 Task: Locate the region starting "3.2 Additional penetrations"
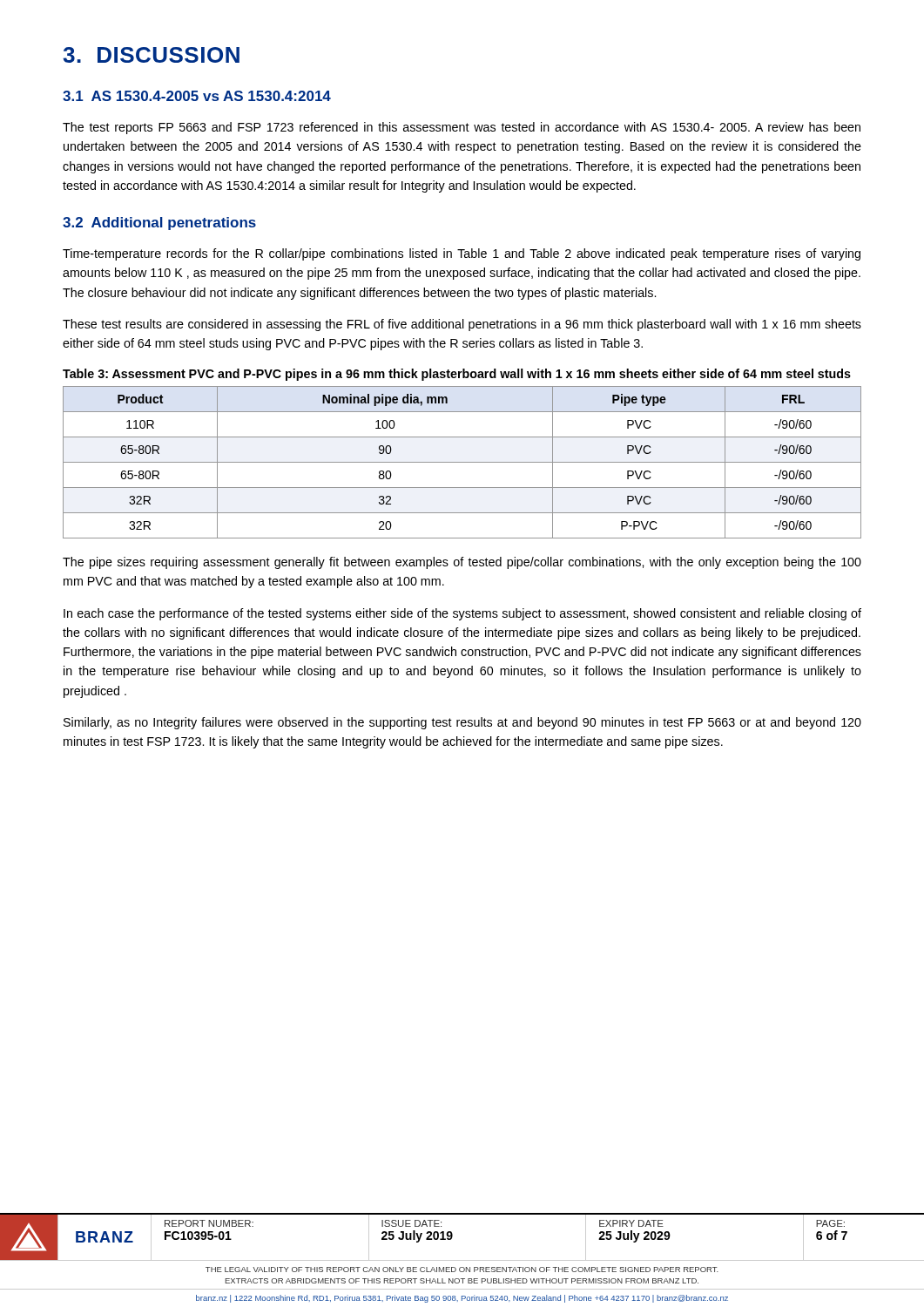pos(159,223)
